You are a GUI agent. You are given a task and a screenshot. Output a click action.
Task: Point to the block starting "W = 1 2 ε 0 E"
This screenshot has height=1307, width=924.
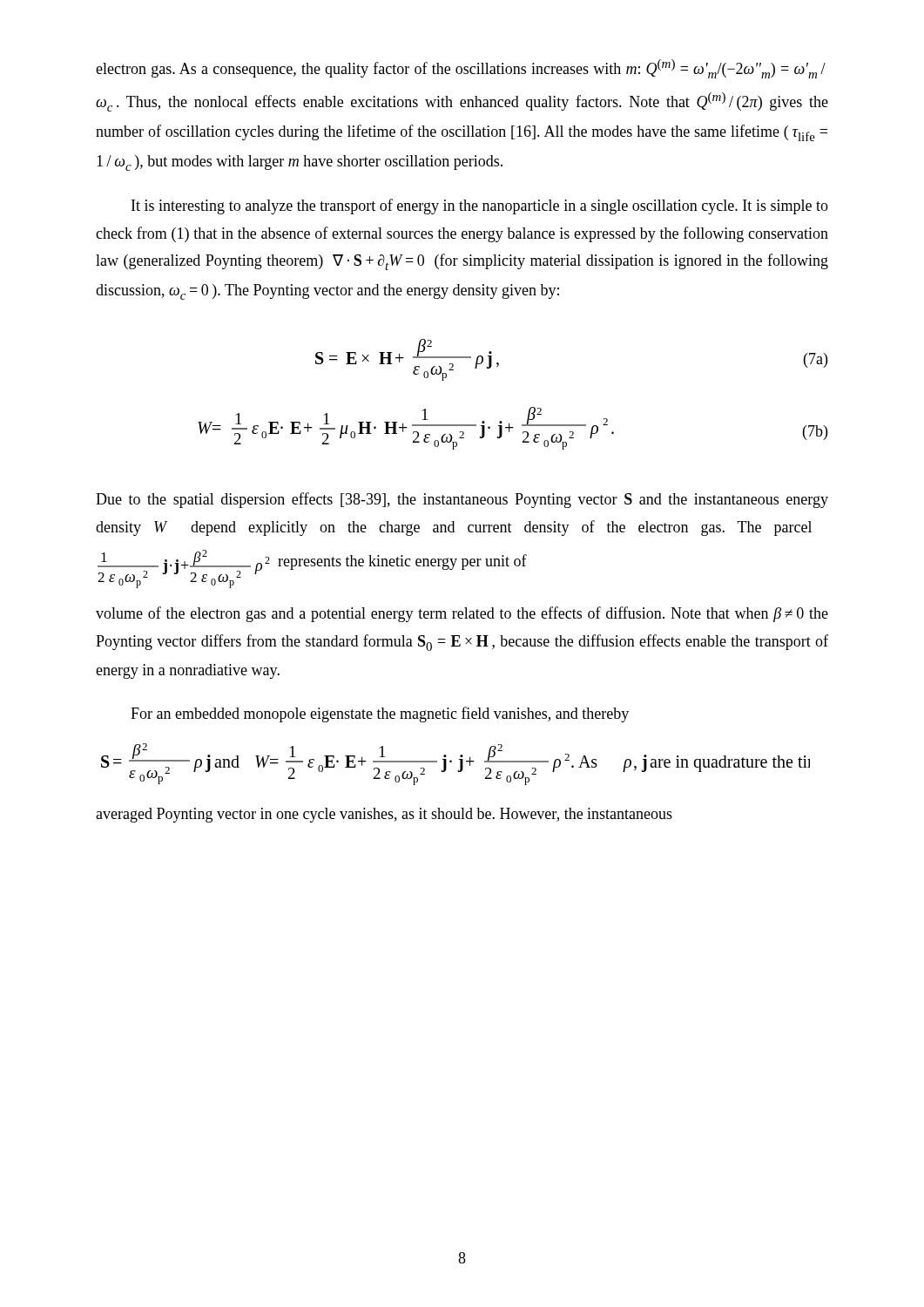coord(510,431)
